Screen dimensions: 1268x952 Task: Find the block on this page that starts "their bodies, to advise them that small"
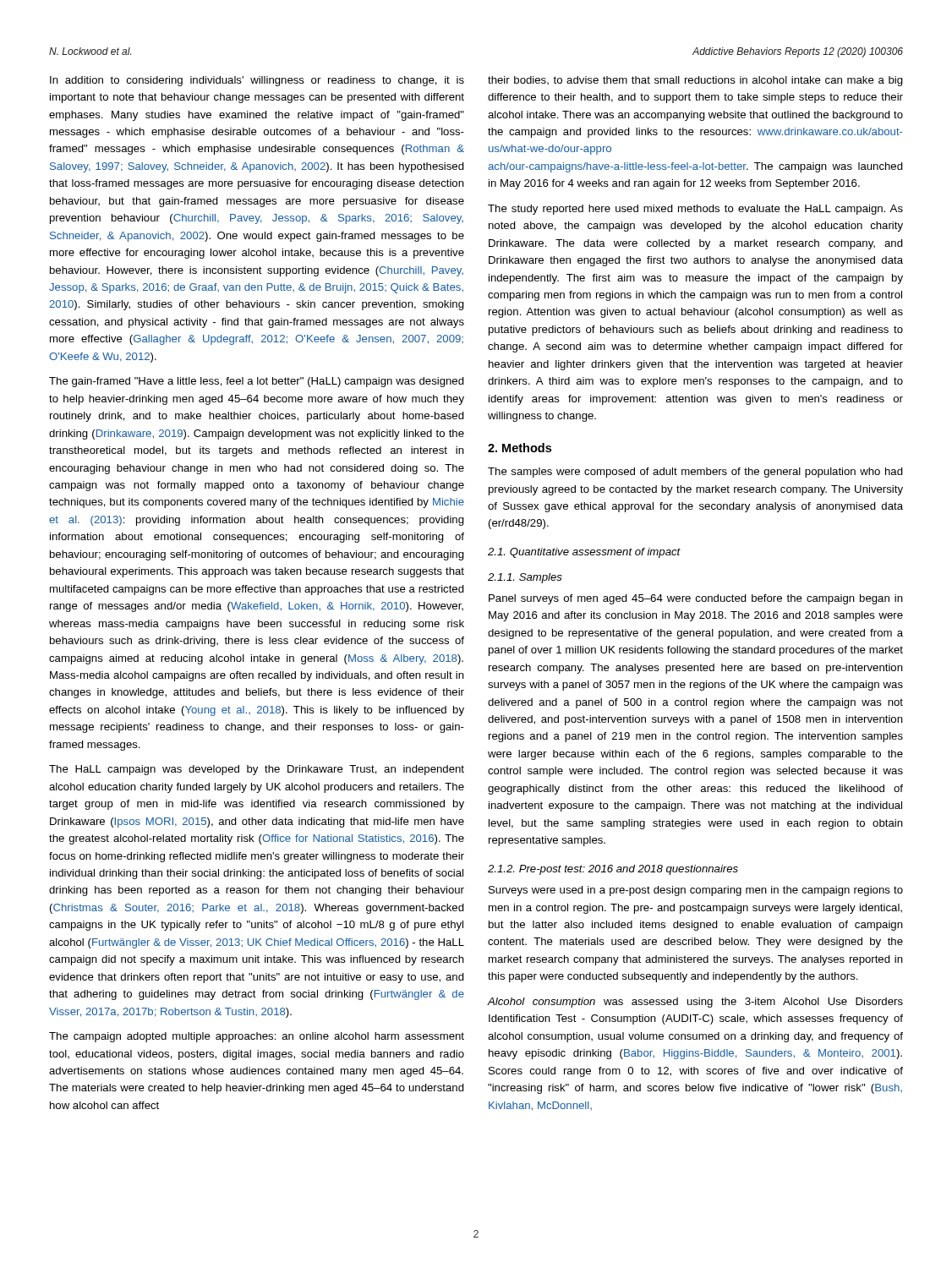695,132
